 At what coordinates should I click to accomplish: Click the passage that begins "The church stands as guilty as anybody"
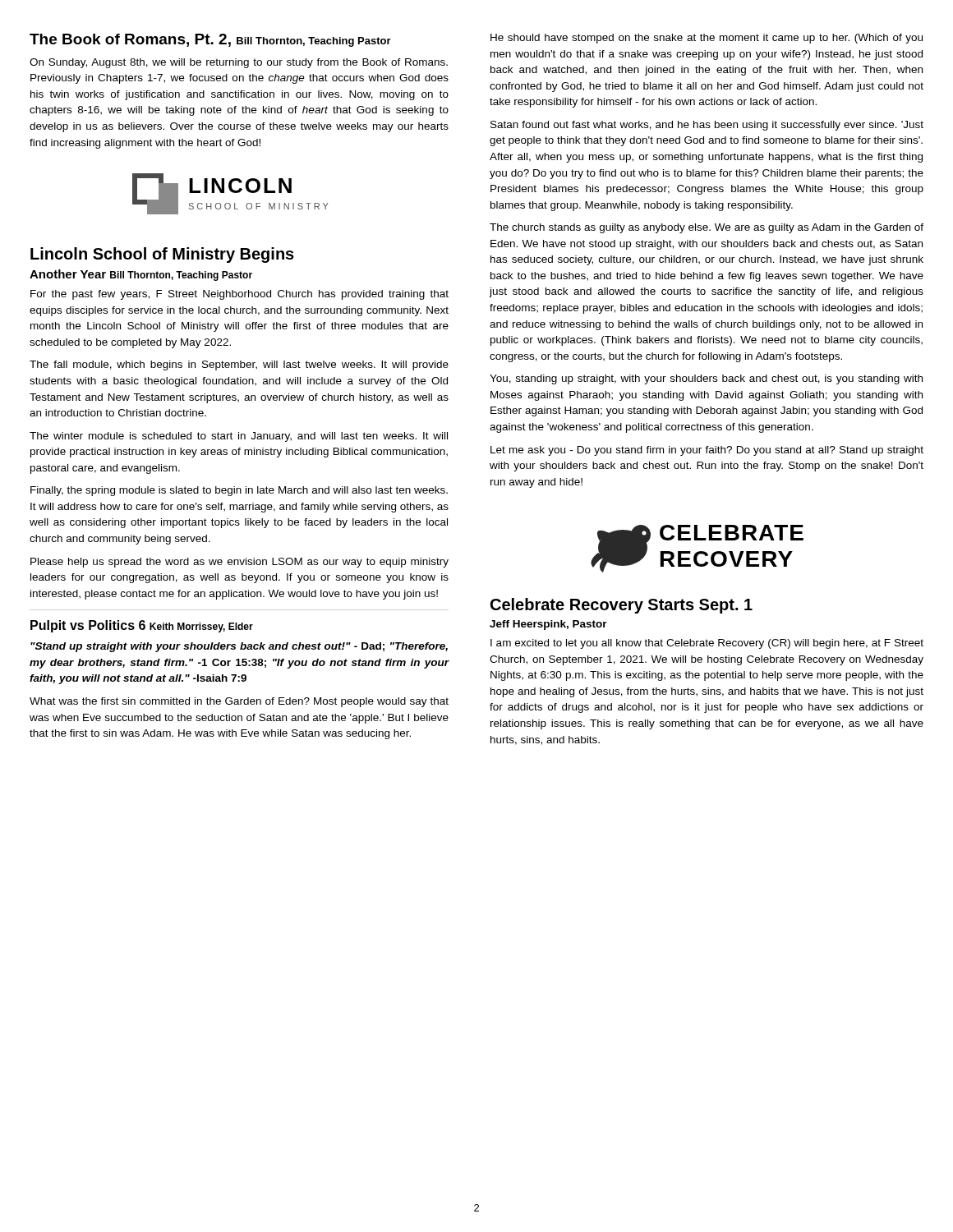pos(707,292)
